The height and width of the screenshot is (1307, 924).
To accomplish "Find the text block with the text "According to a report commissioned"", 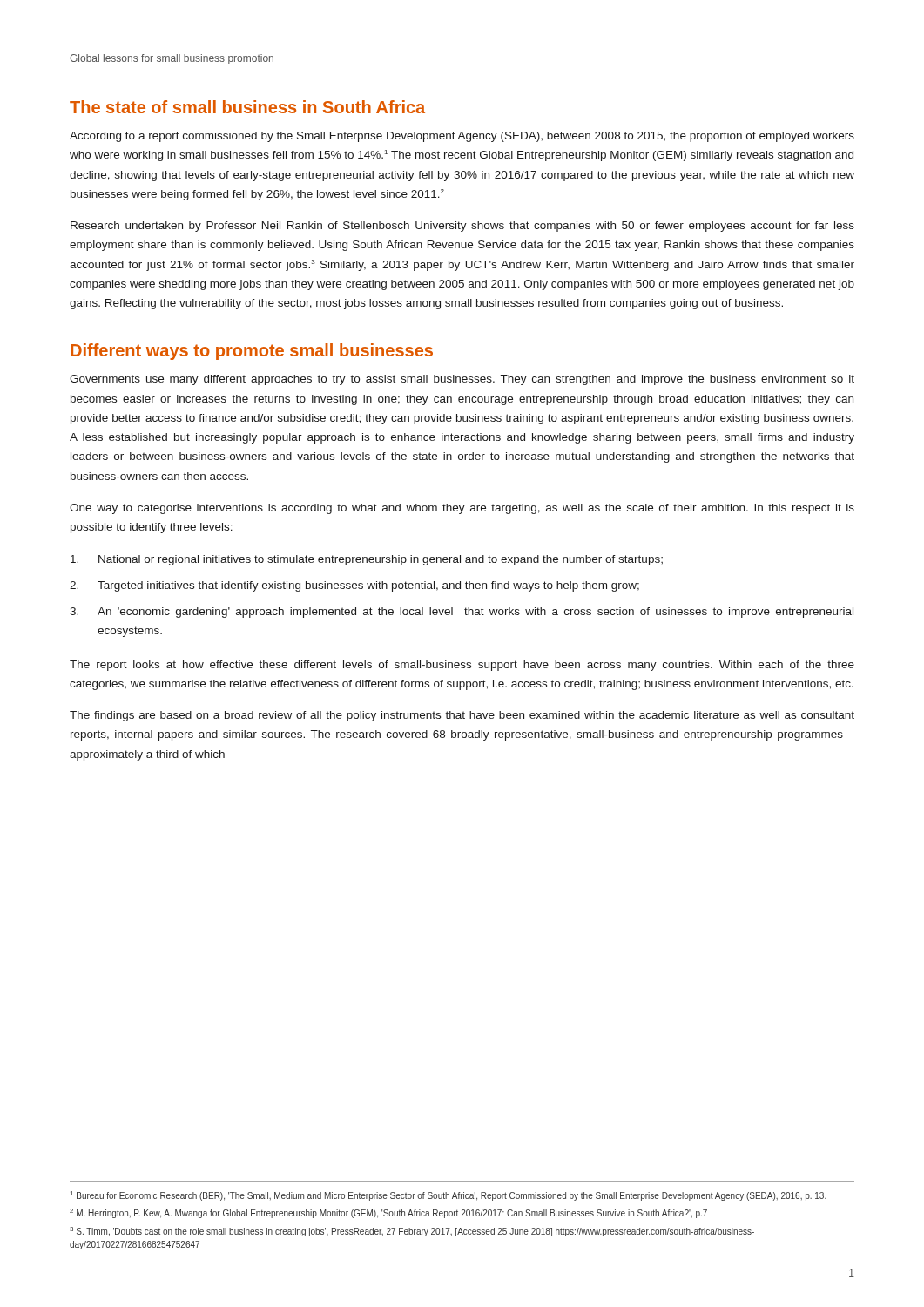I will click(x=462, y=165).
